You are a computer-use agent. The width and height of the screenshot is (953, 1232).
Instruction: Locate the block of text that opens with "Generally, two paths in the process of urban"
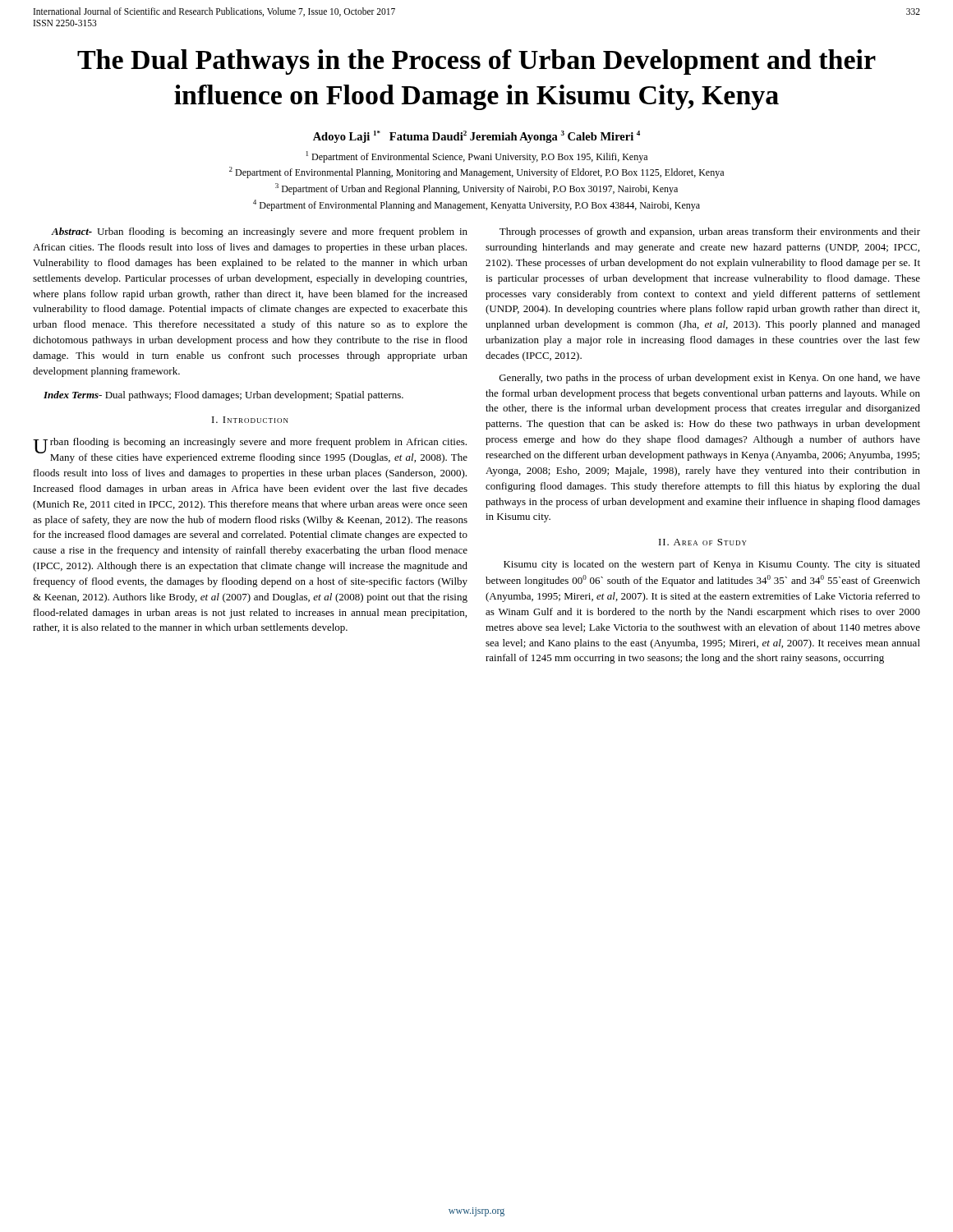[x=703, y=447]
